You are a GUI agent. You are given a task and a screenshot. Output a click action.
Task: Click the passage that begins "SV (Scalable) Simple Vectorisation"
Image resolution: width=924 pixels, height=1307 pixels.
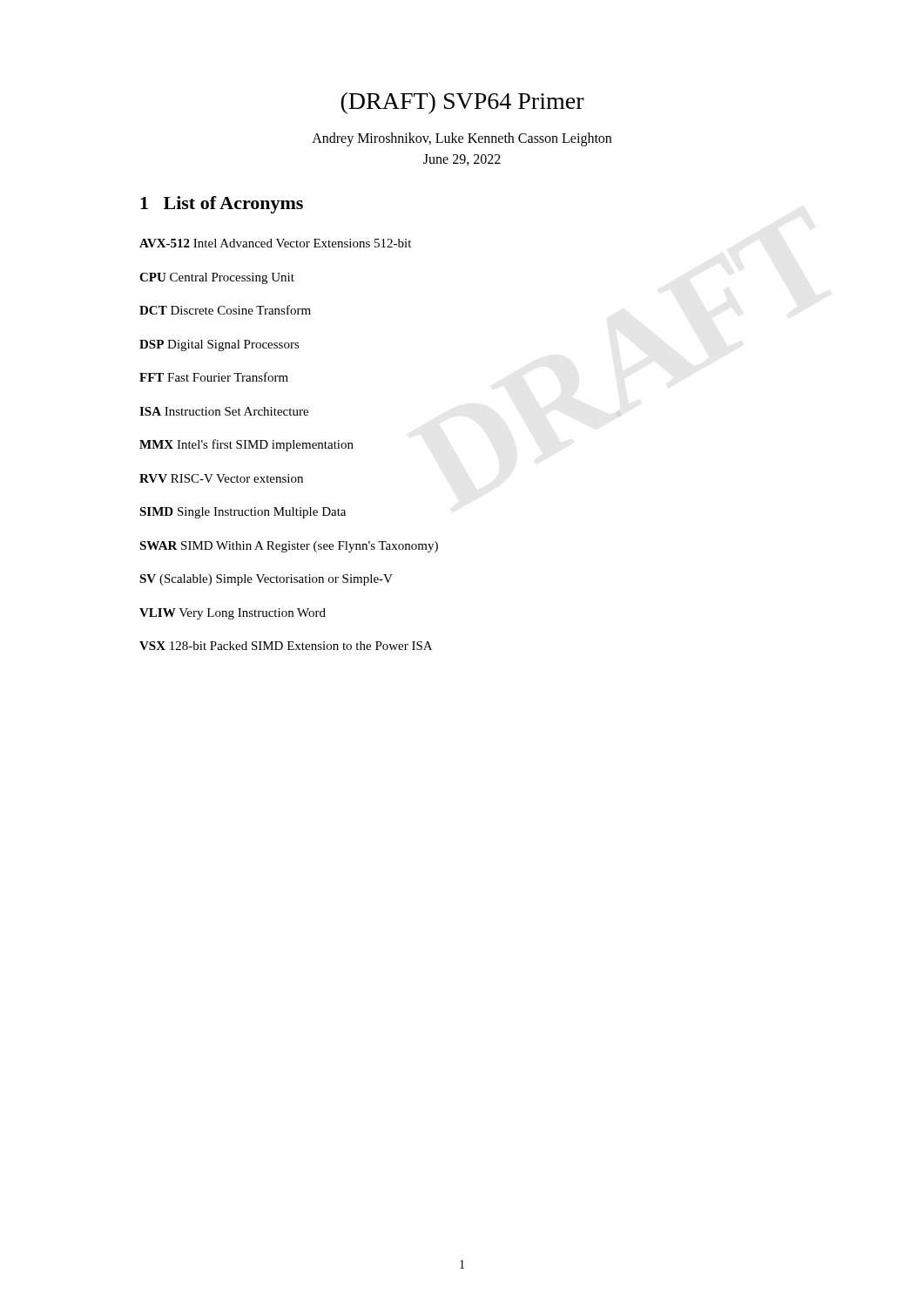[x=266, y=579]
